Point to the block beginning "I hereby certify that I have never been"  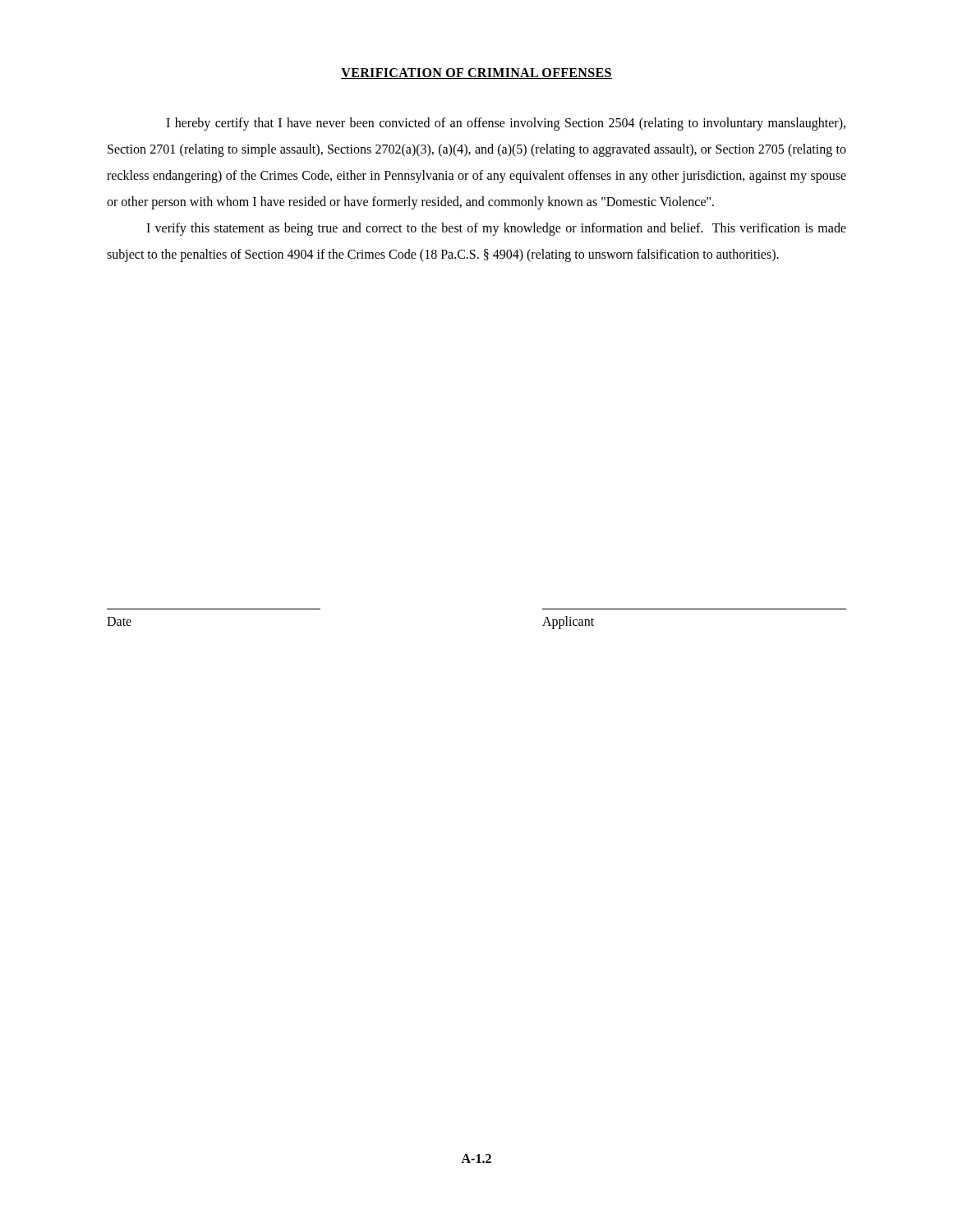click(x=476, y=163)
